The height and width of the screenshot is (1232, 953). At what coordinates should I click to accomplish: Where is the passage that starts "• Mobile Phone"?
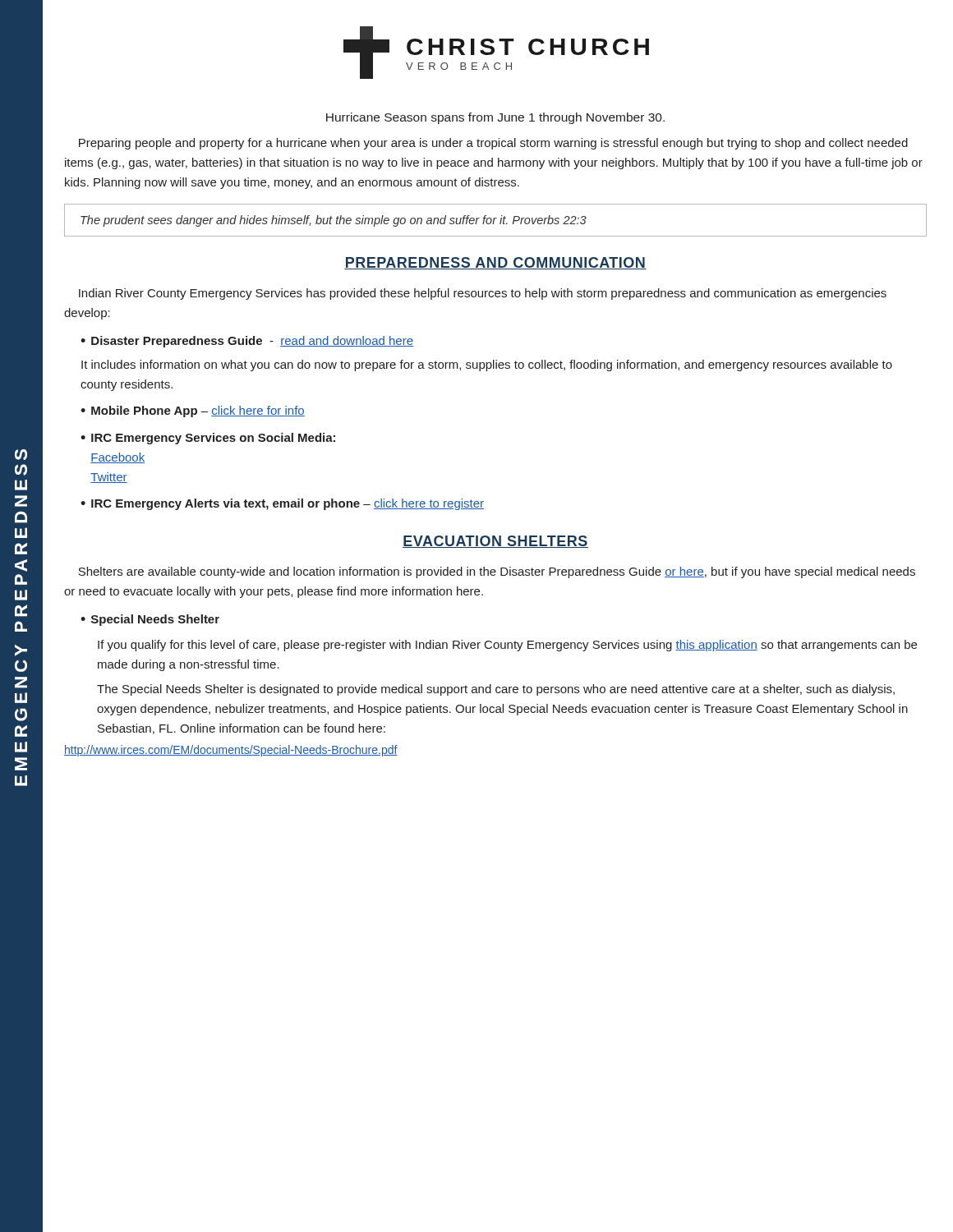193,411
